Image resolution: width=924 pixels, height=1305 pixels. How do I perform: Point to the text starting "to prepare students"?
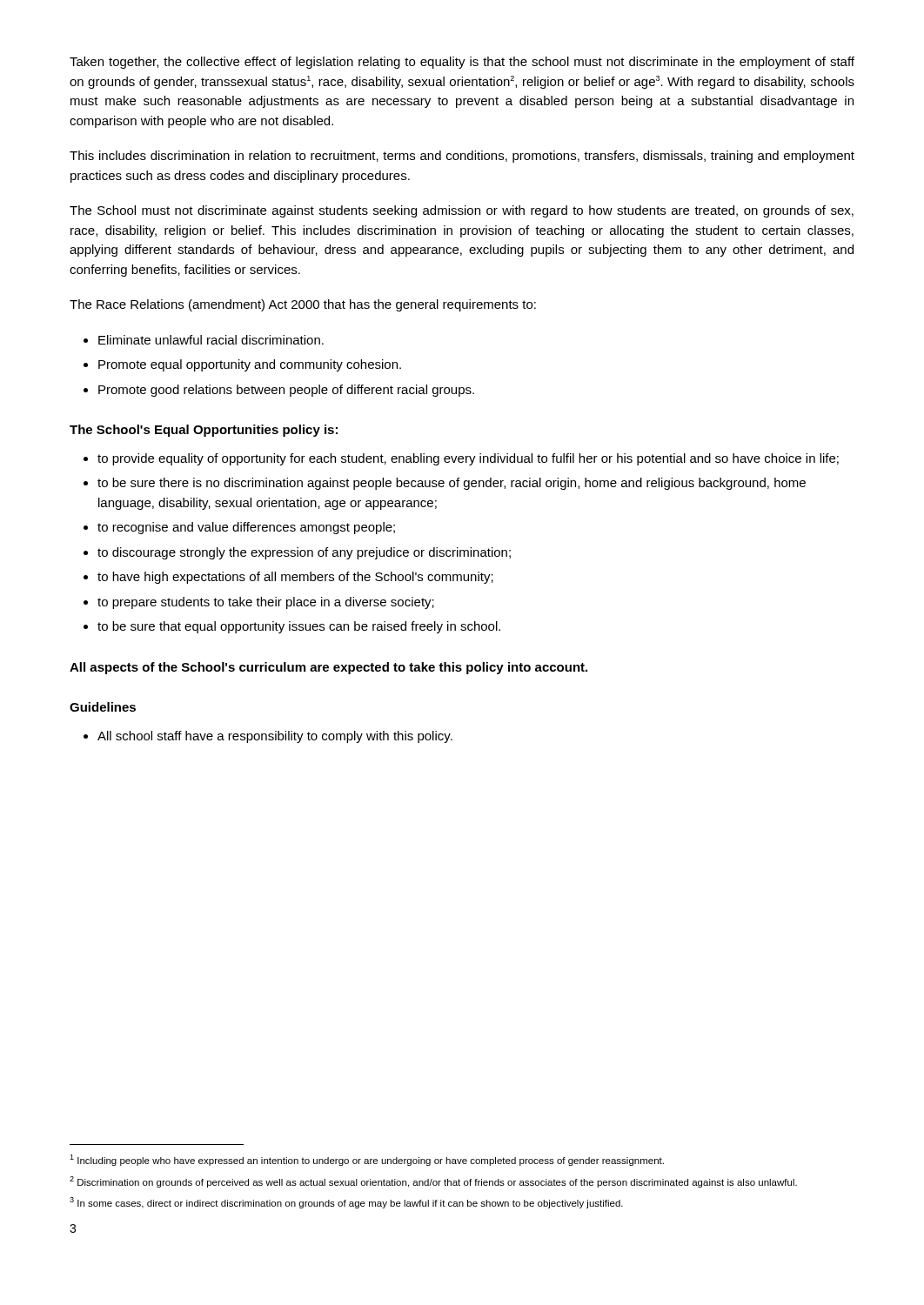click(x=266, y=603)
